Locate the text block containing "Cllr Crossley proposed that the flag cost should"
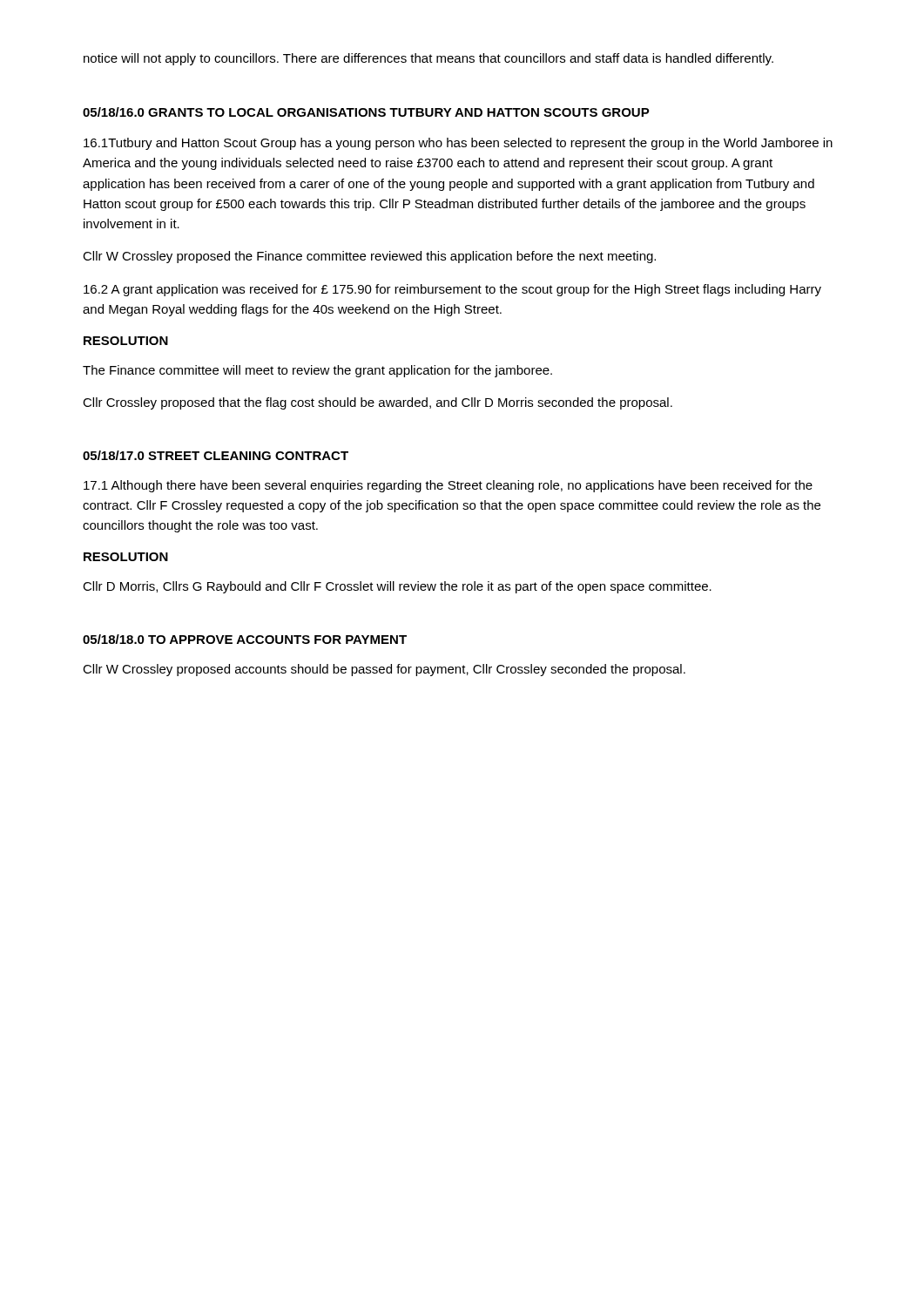The width and height of the screenshot is (924, 1307). (378, 402)
